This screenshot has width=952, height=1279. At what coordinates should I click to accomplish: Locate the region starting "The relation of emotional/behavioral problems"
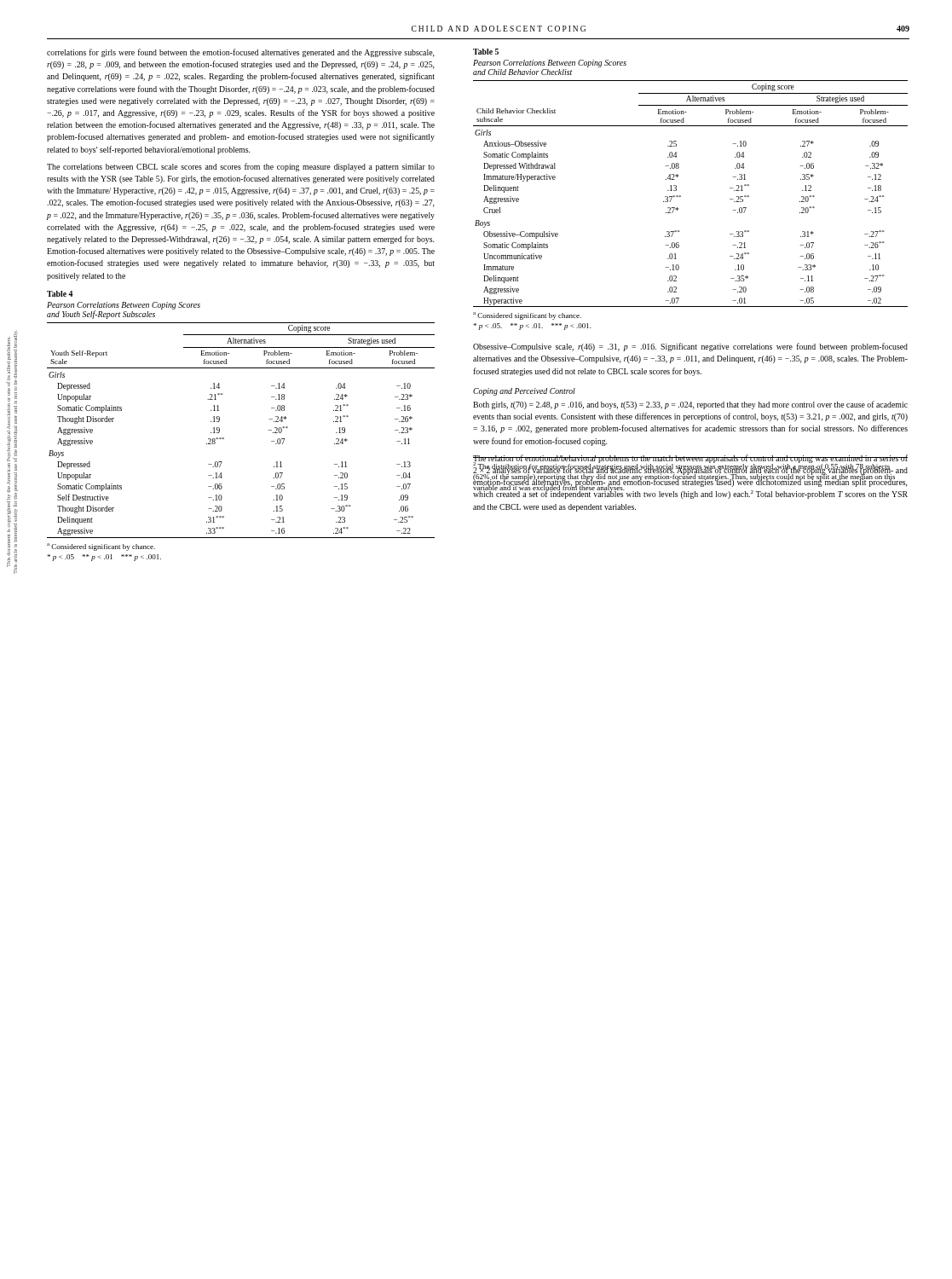690,482
